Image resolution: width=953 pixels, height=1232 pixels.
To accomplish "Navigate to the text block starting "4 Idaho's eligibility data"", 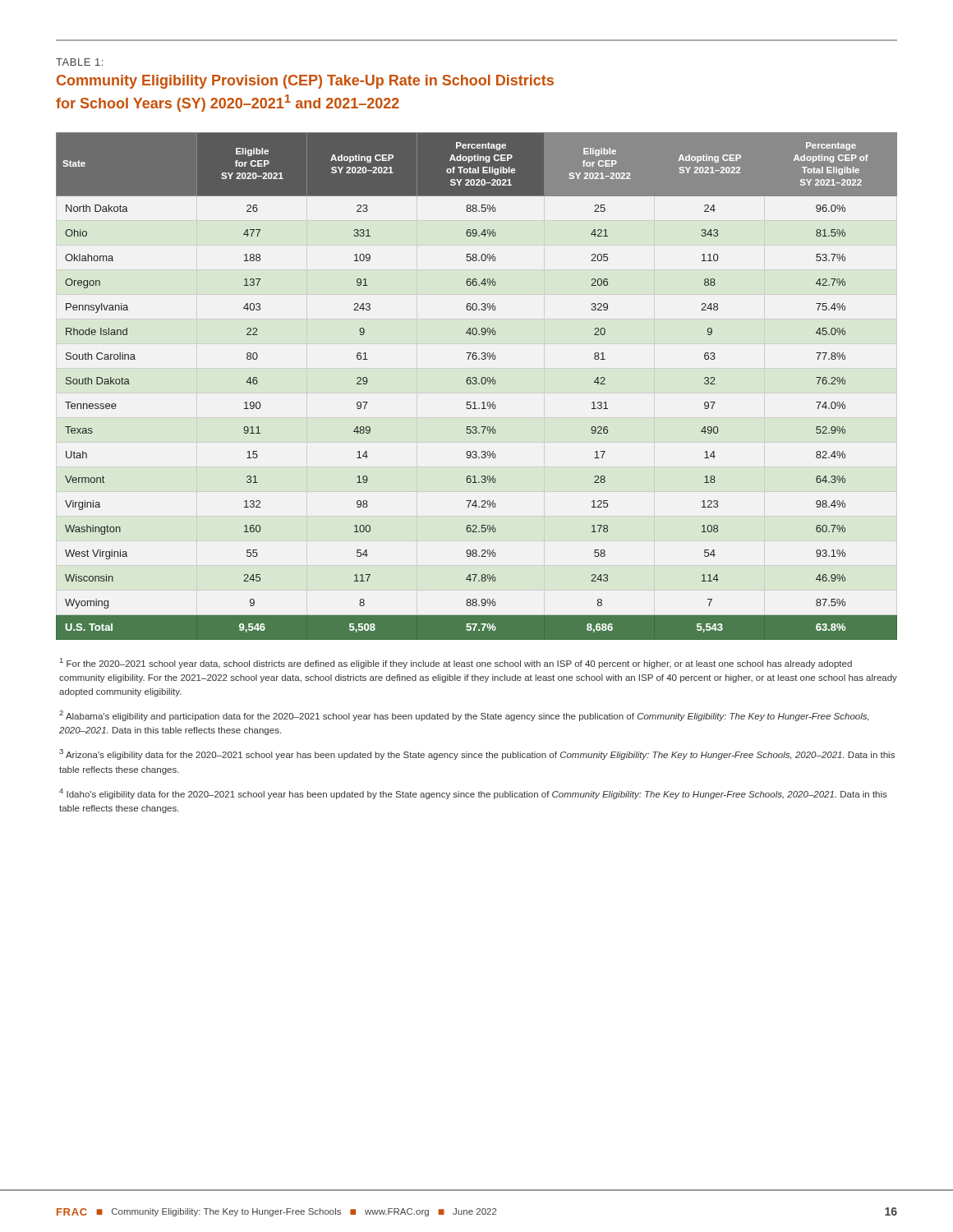I will click(x=473, y=799).
